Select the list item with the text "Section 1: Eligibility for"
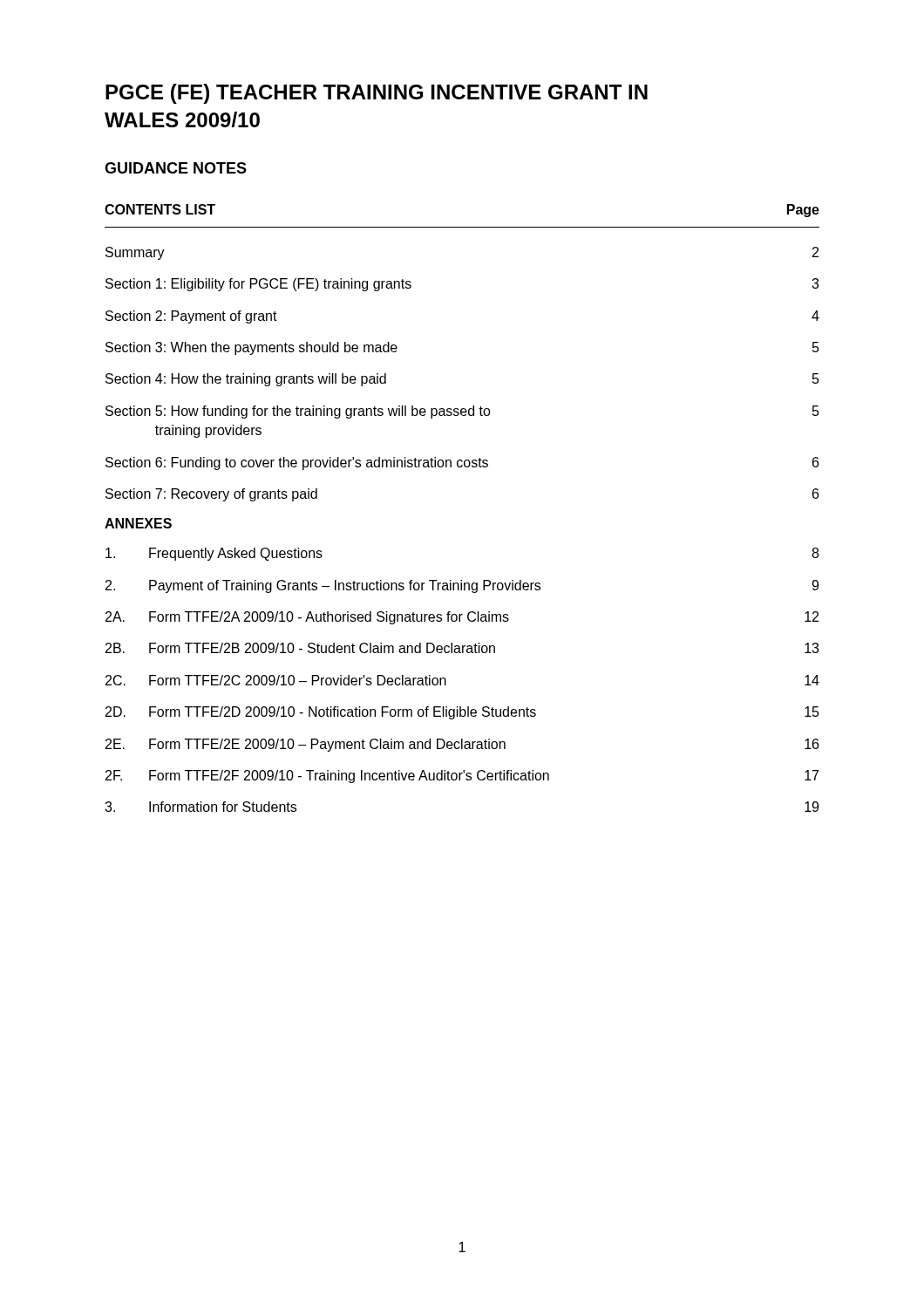The width and height of the screenshot is (924, 1308). click(x=254, y=285)
